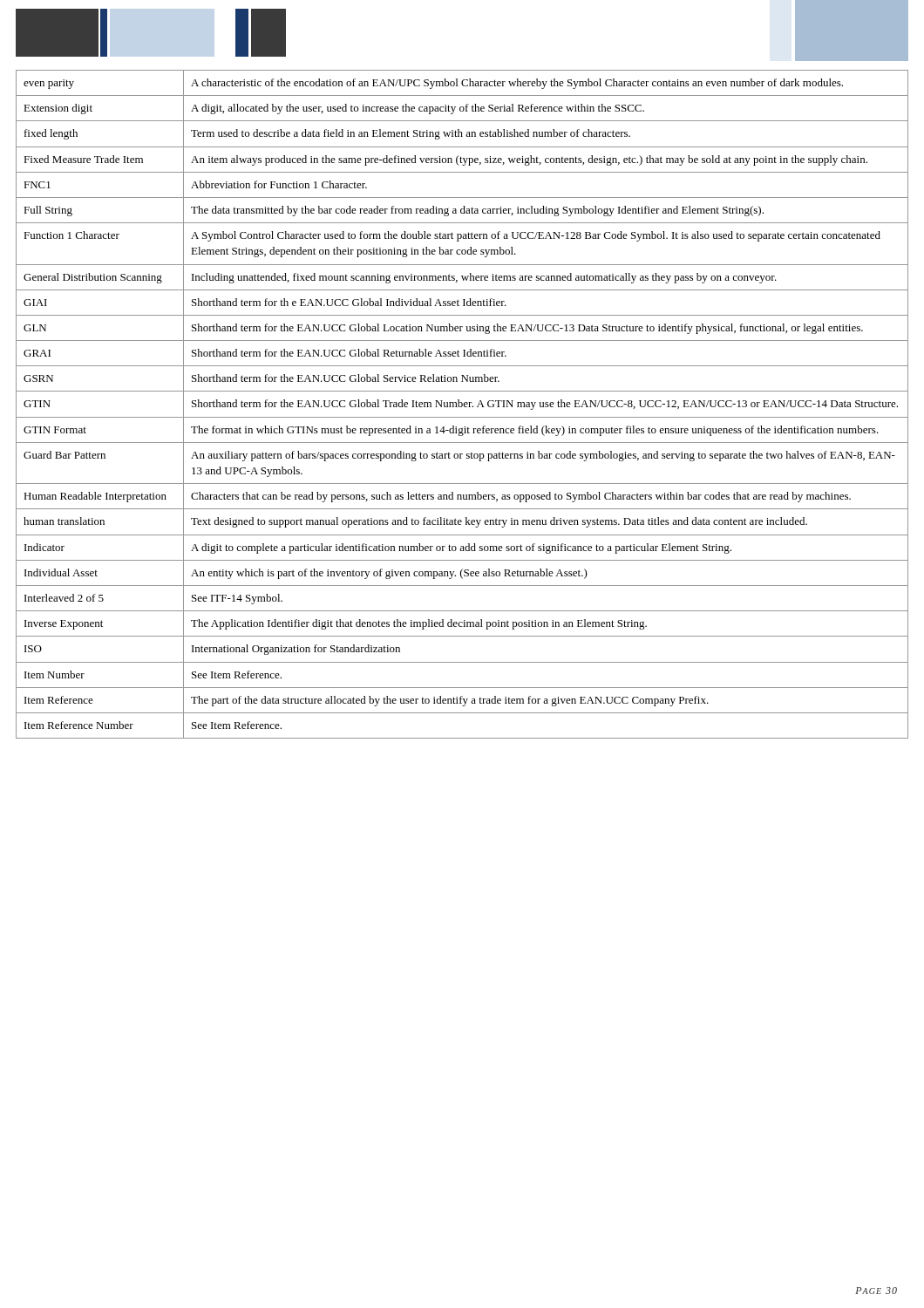The width and height of the screenshot is (924, 1308).
Task: Locate the table
Action: tap(462, 404)
